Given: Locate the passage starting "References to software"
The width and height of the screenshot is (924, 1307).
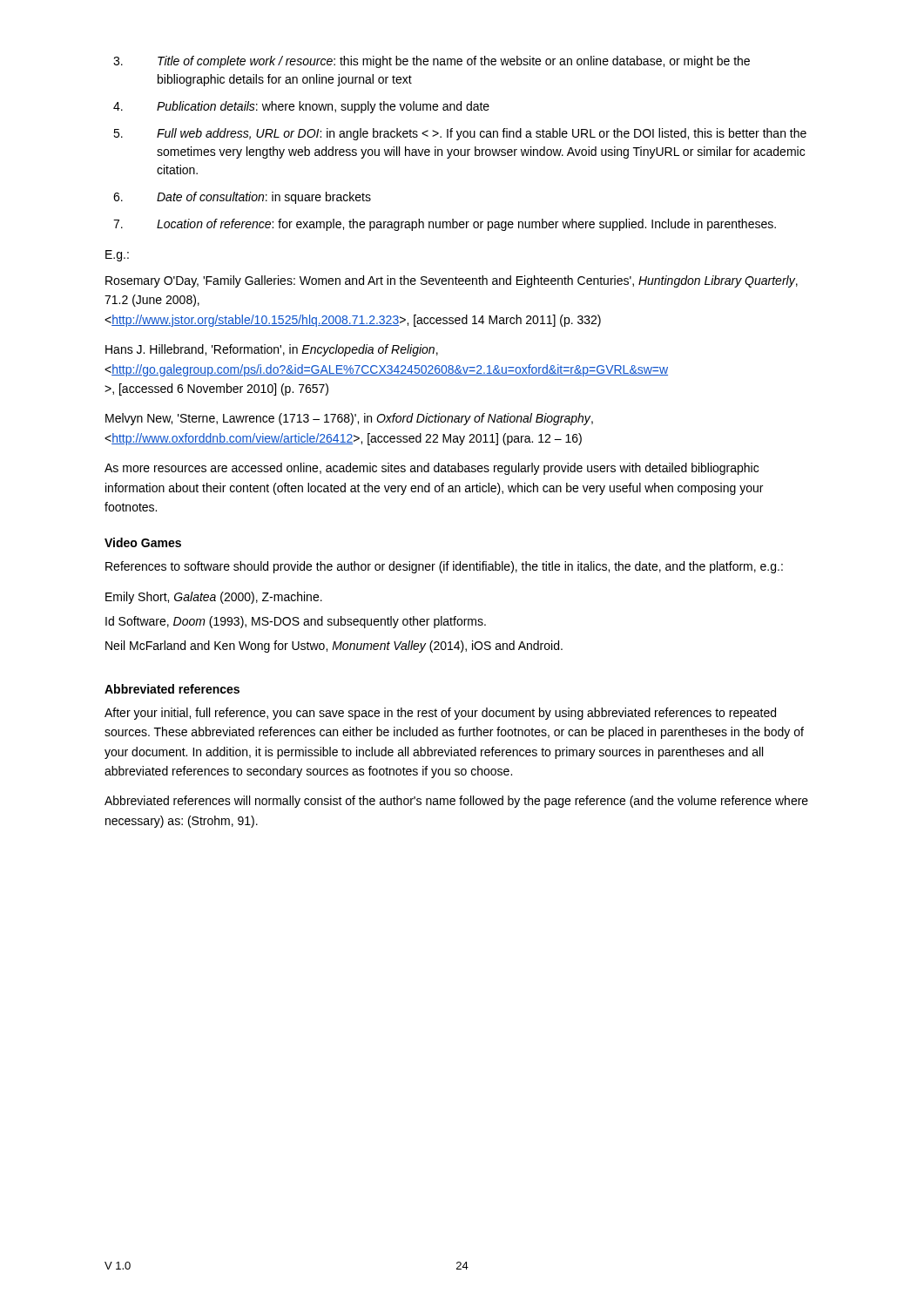Looking at the screenshot, I should pyautogui.click(x=444, y=567).
